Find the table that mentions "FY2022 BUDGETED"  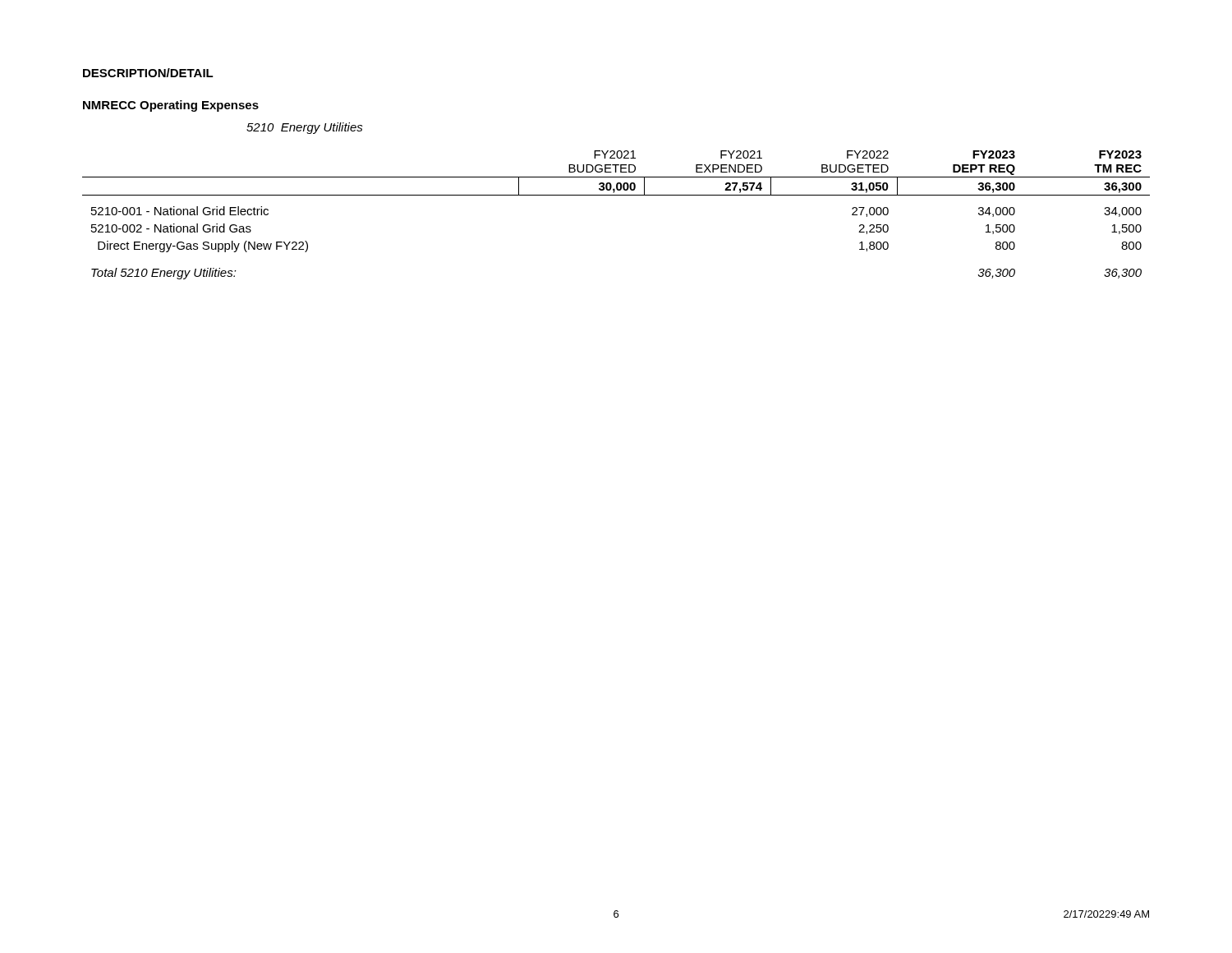point(616,213)
